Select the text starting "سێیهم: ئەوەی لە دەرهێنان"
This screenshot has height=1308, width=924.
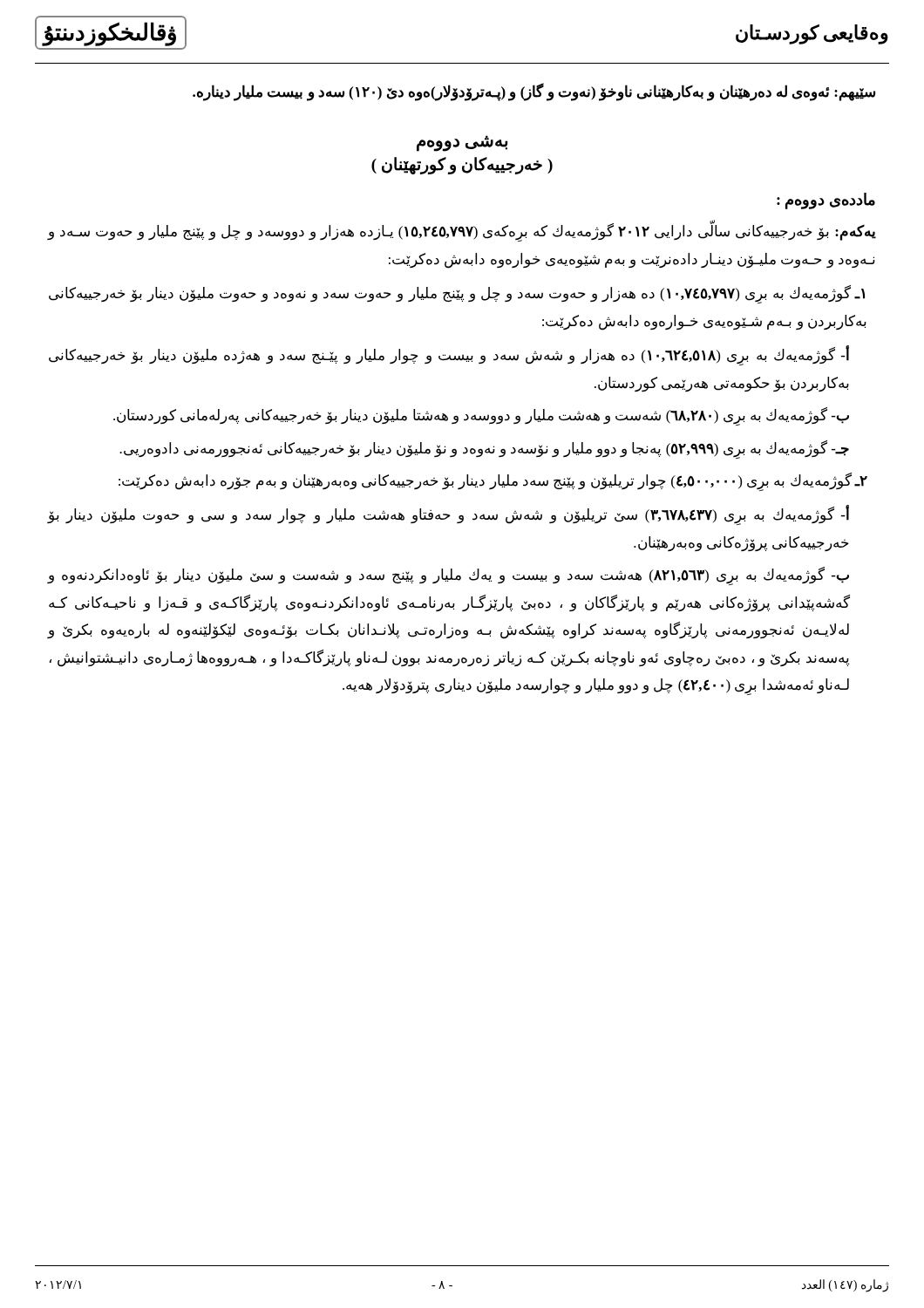tap(534, 92)
